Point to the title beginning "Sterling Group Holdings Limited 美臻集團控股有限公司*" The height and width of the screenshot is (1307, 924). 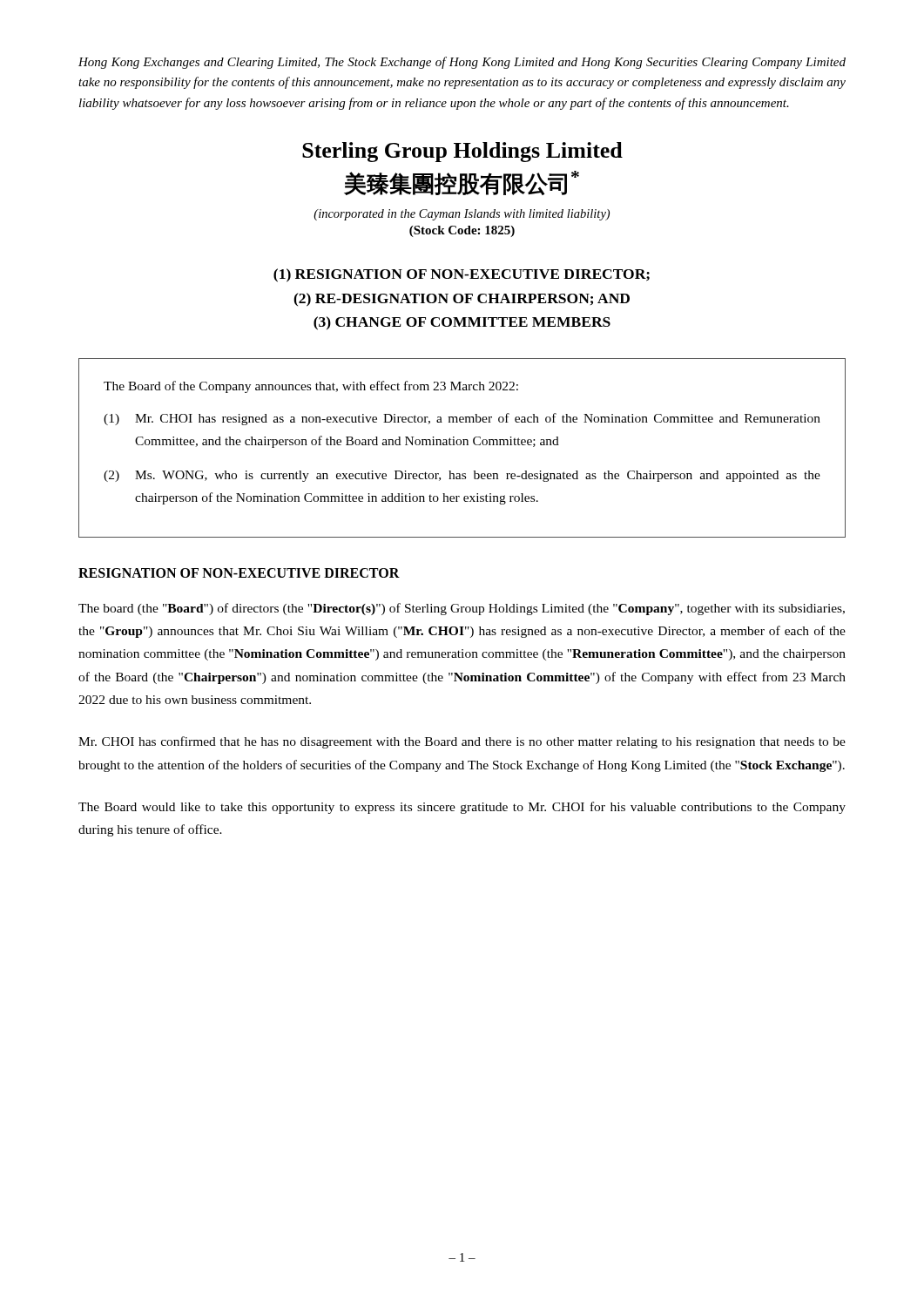tap(462, 188)
